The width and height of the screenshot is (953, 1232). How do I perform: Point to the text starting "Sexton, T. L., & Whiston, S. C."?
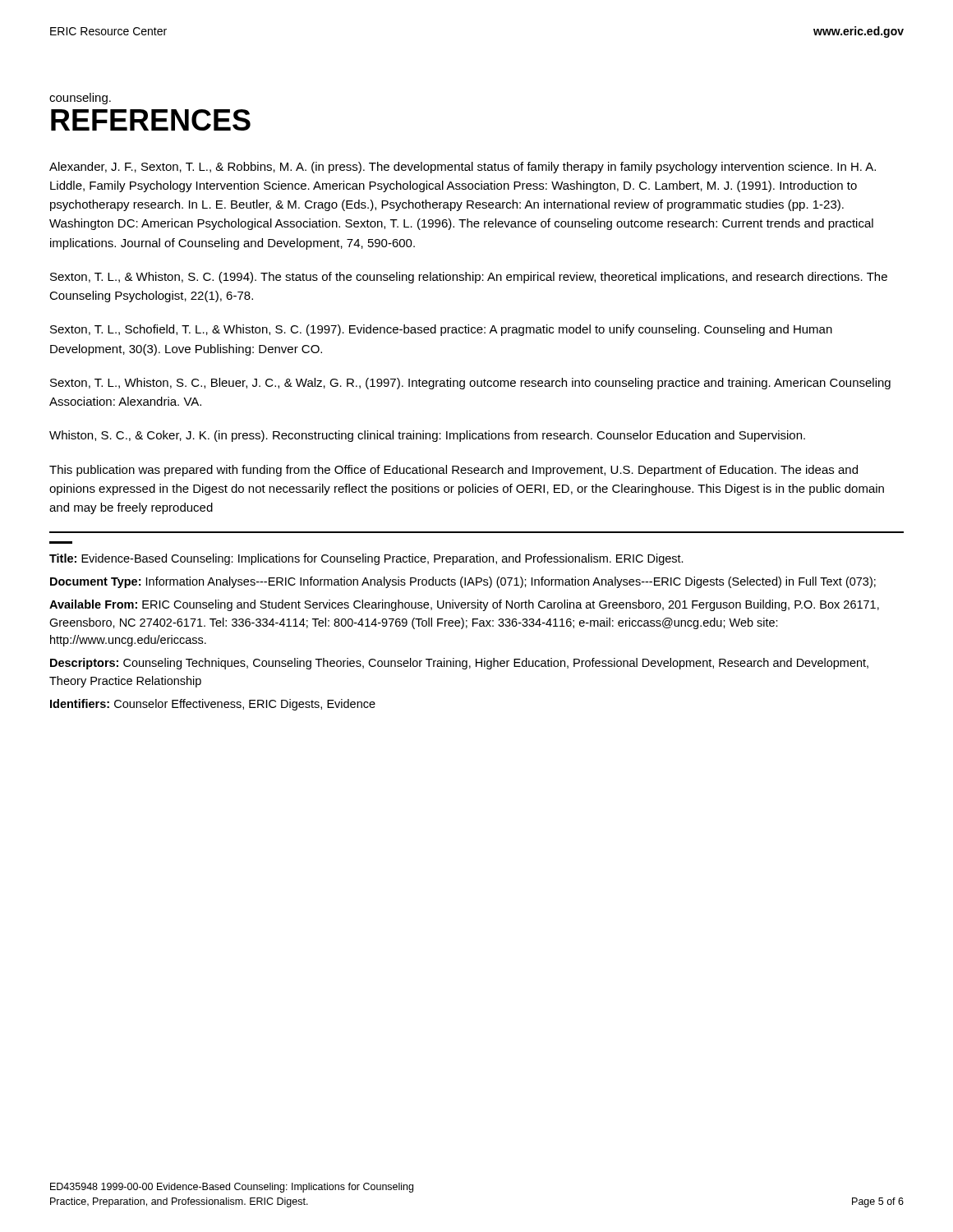pyautogui.click(x=468, y=286)
